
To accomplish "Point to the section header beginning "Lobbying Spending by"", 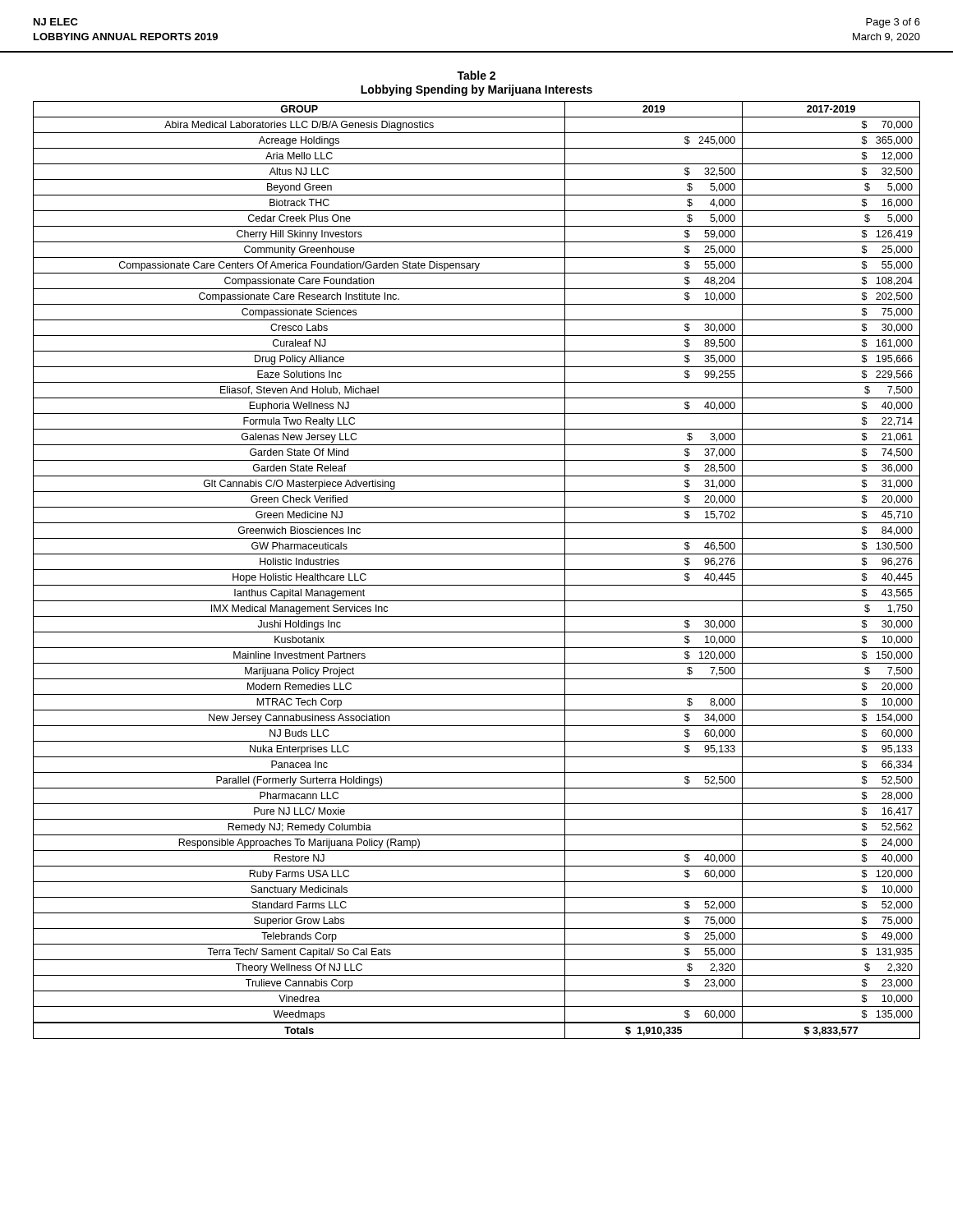I will pos(476,90).
